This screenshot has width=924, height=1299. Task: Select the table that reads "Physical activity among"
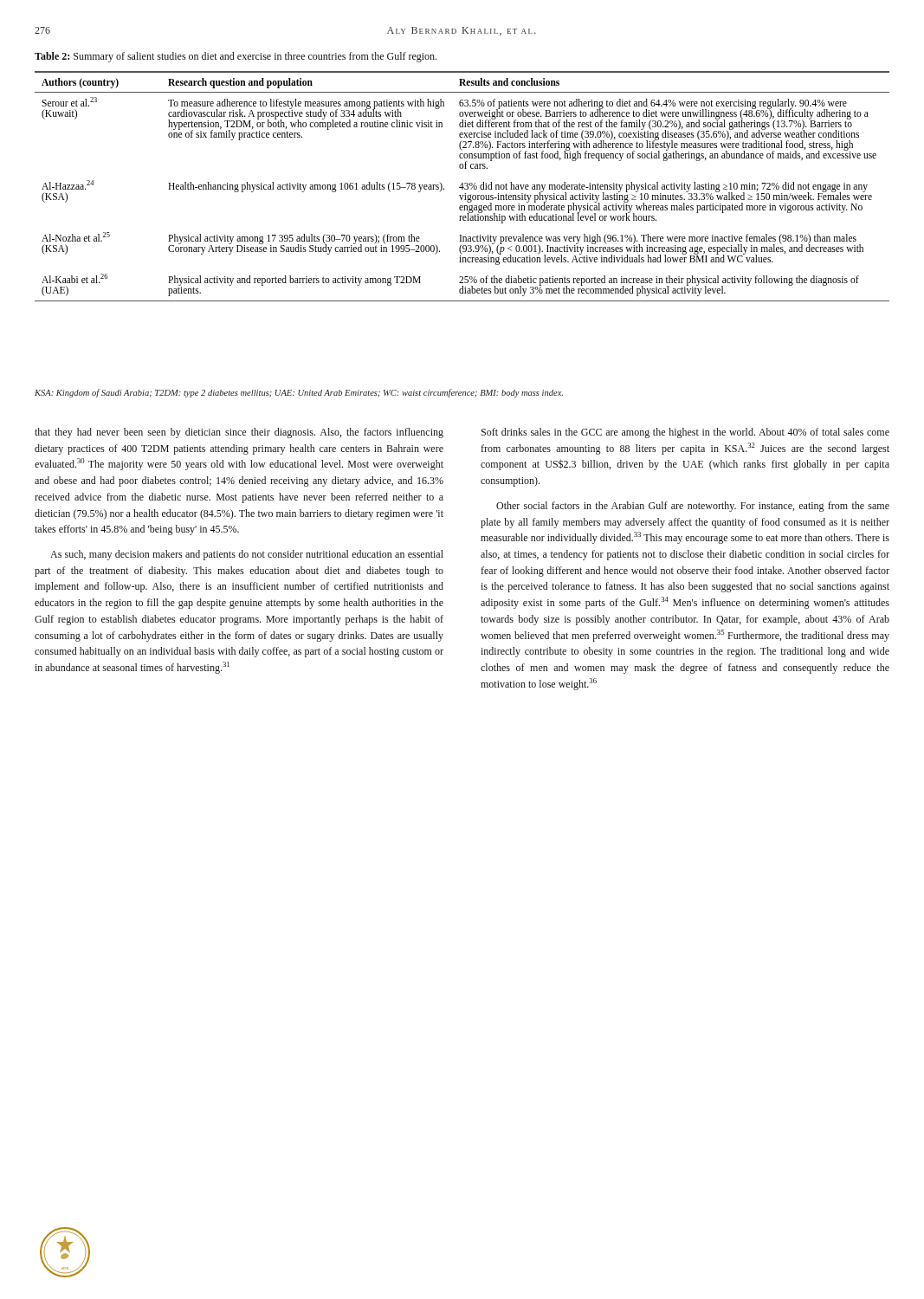click(x=462, y=186)
